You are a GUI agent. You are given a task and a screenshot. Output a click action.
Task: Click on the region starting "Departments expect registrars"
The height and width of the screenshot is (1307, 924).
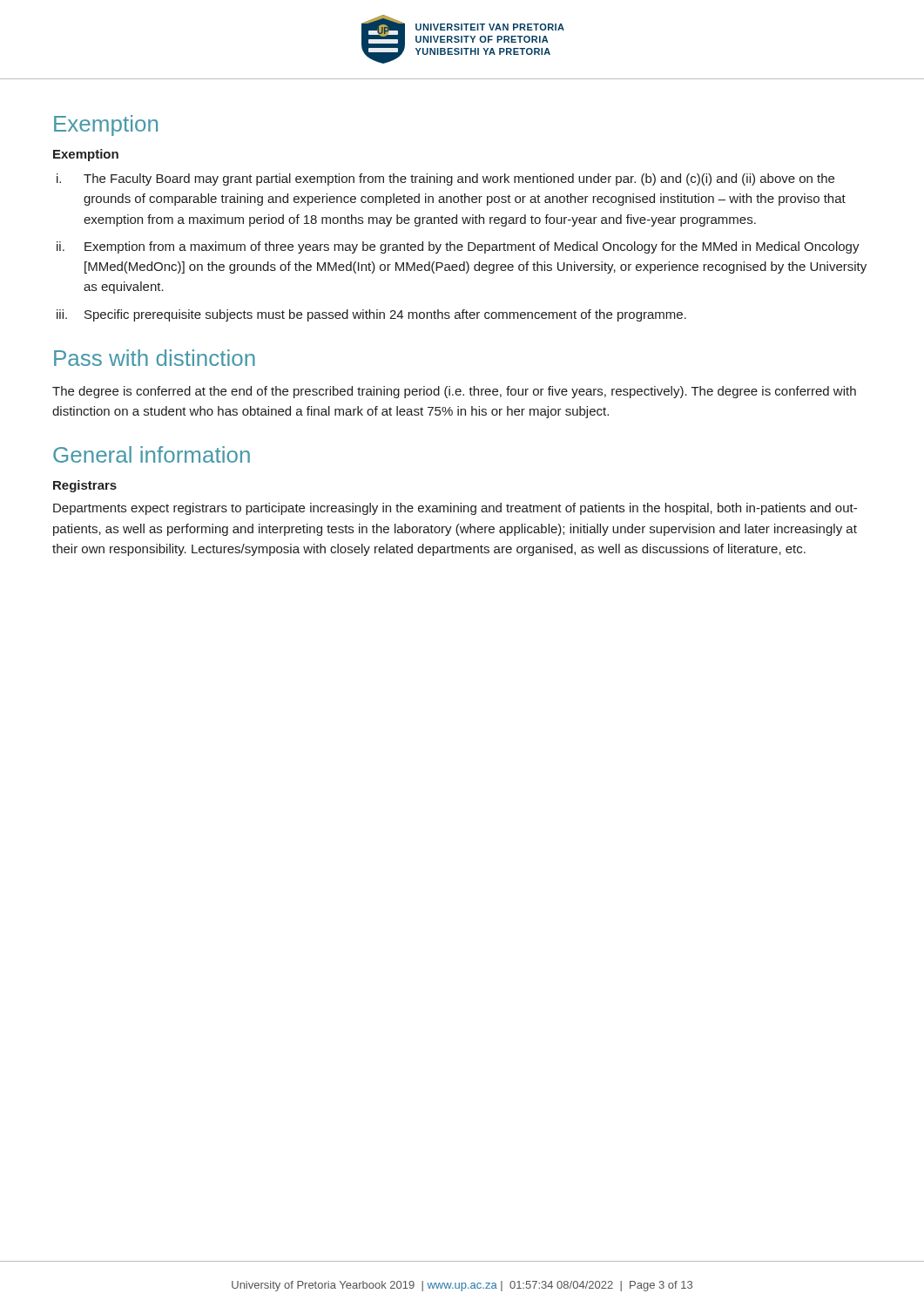click(455, 528)
